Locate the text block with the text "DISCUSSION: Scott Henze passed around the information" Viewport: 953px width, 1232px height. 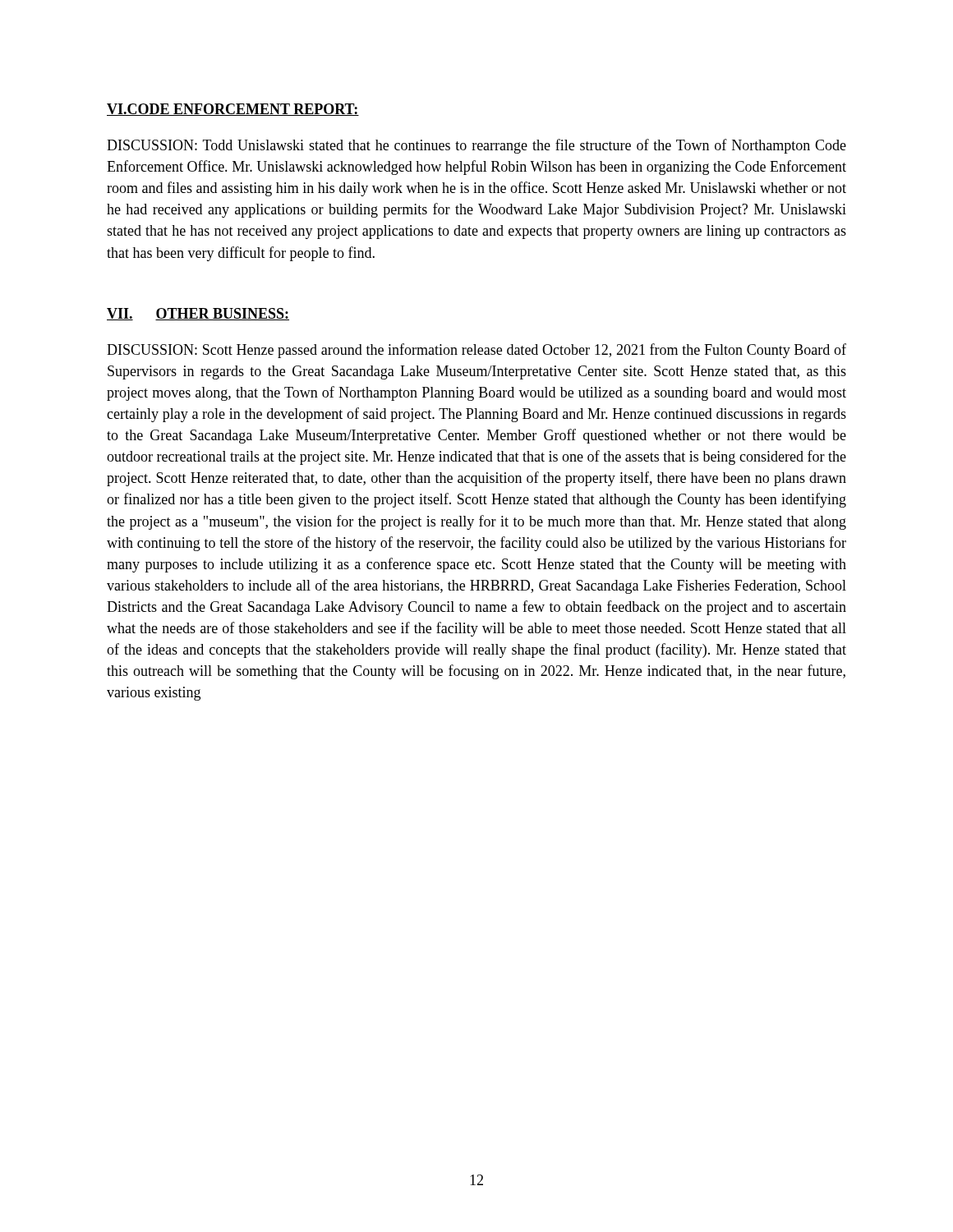click(x=476, y=521)
